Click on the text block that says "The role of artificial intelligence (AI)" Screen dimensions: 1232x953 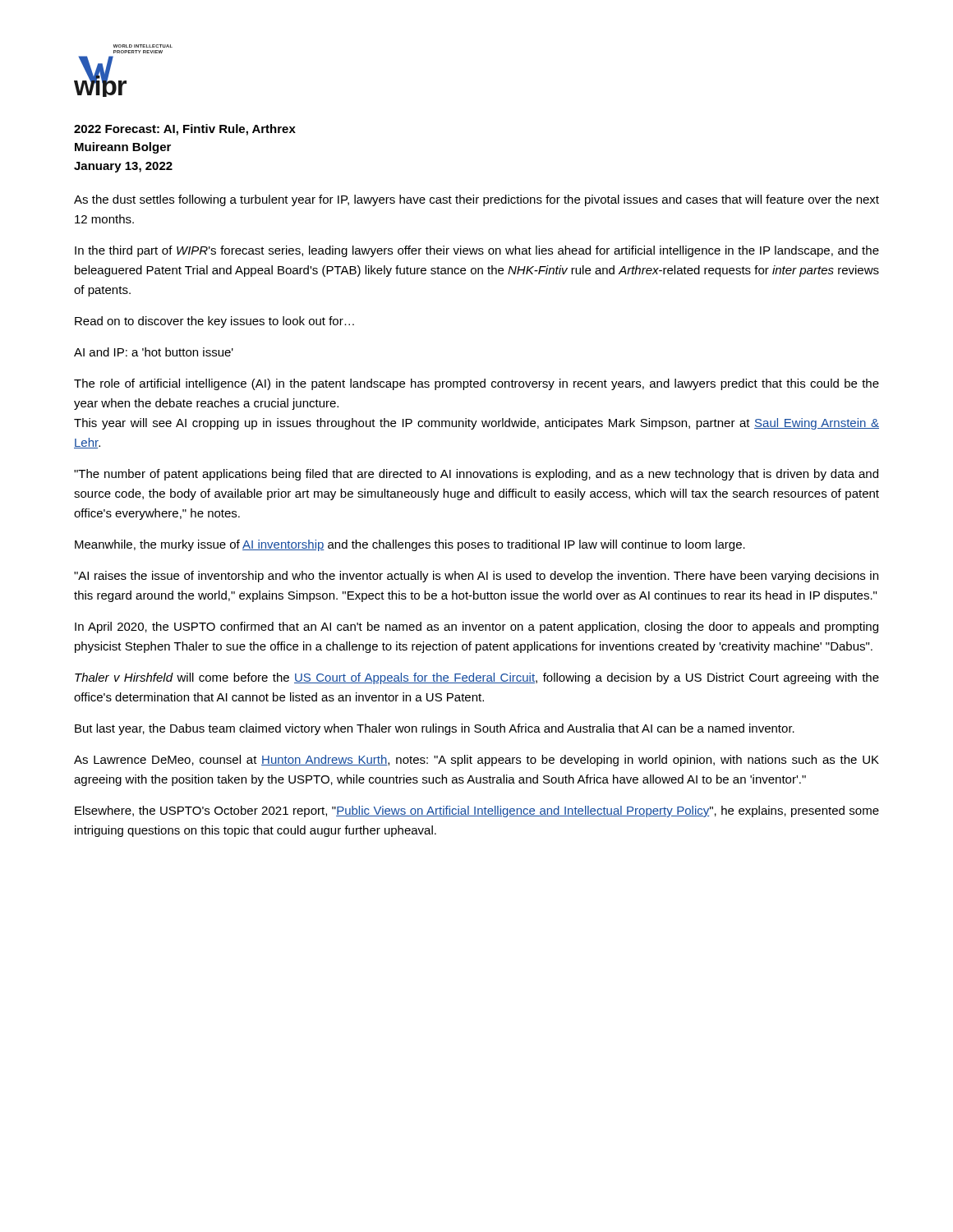[x=476, y=413]
